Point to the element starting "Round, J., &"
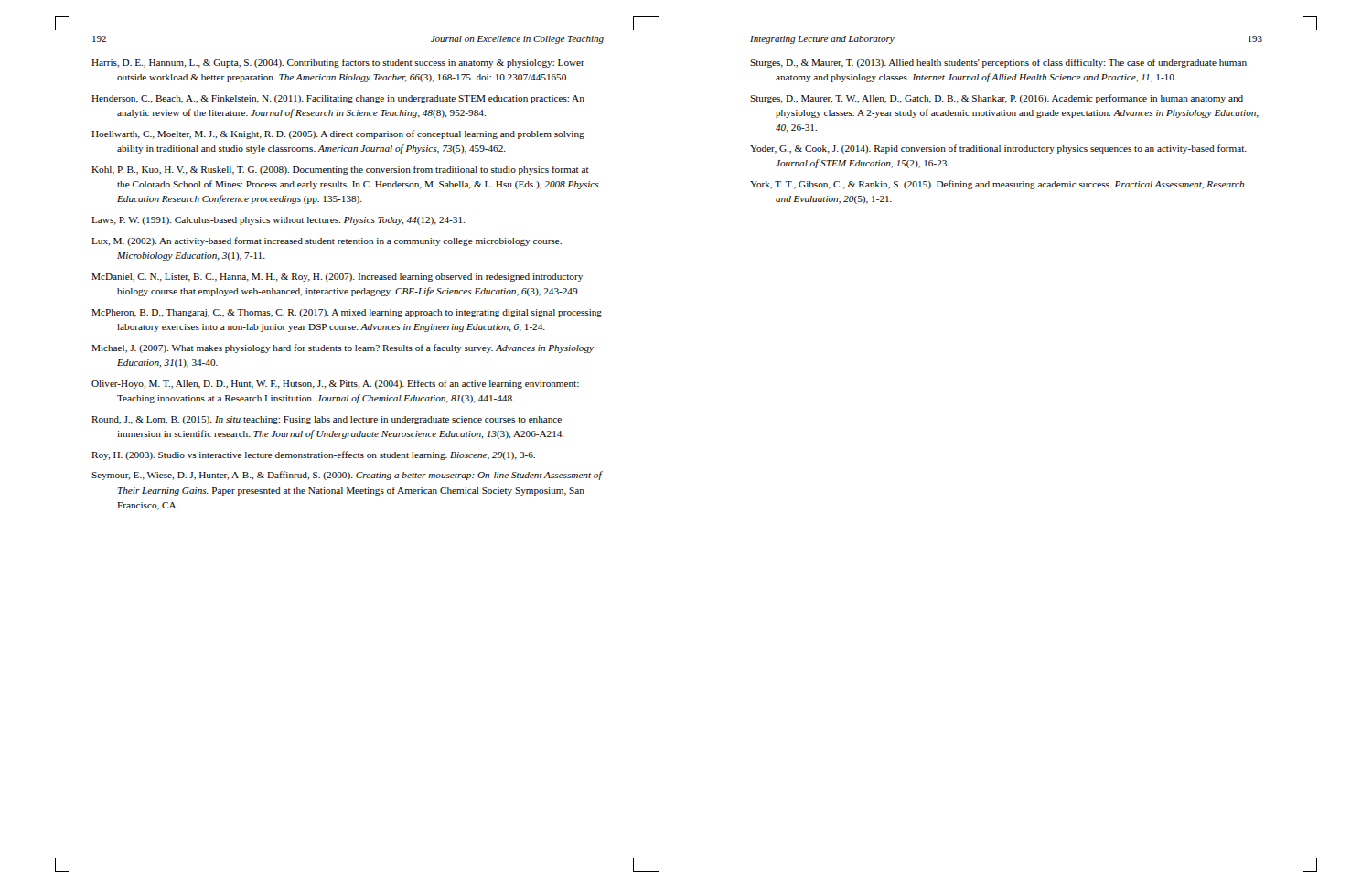Viewport: 1372px width, 888px height. 328,426
